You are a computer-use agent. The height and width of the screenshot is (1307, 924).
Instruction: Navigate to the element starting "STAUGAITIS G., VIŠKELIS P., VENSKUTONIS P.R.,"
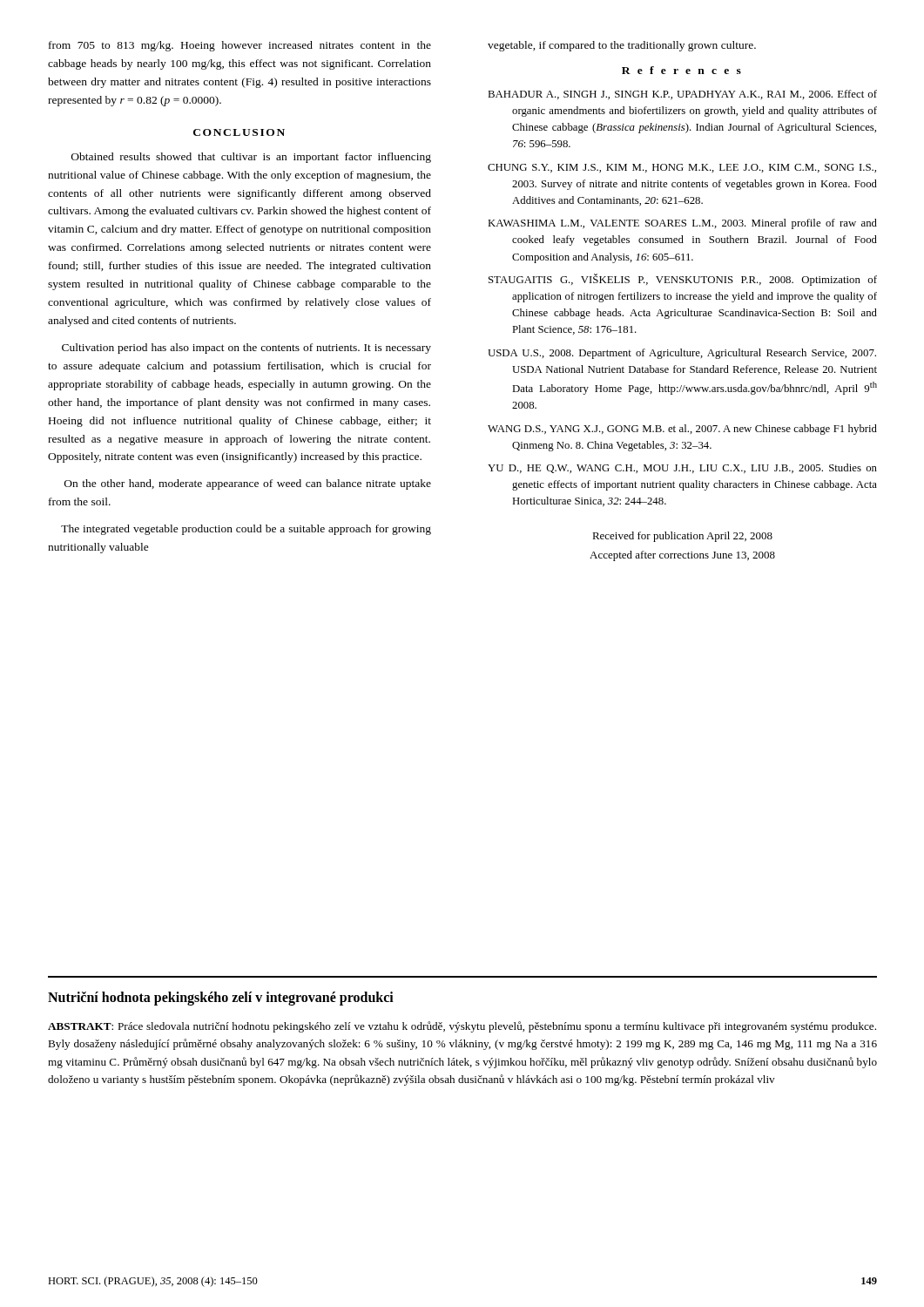click(682, 305)
